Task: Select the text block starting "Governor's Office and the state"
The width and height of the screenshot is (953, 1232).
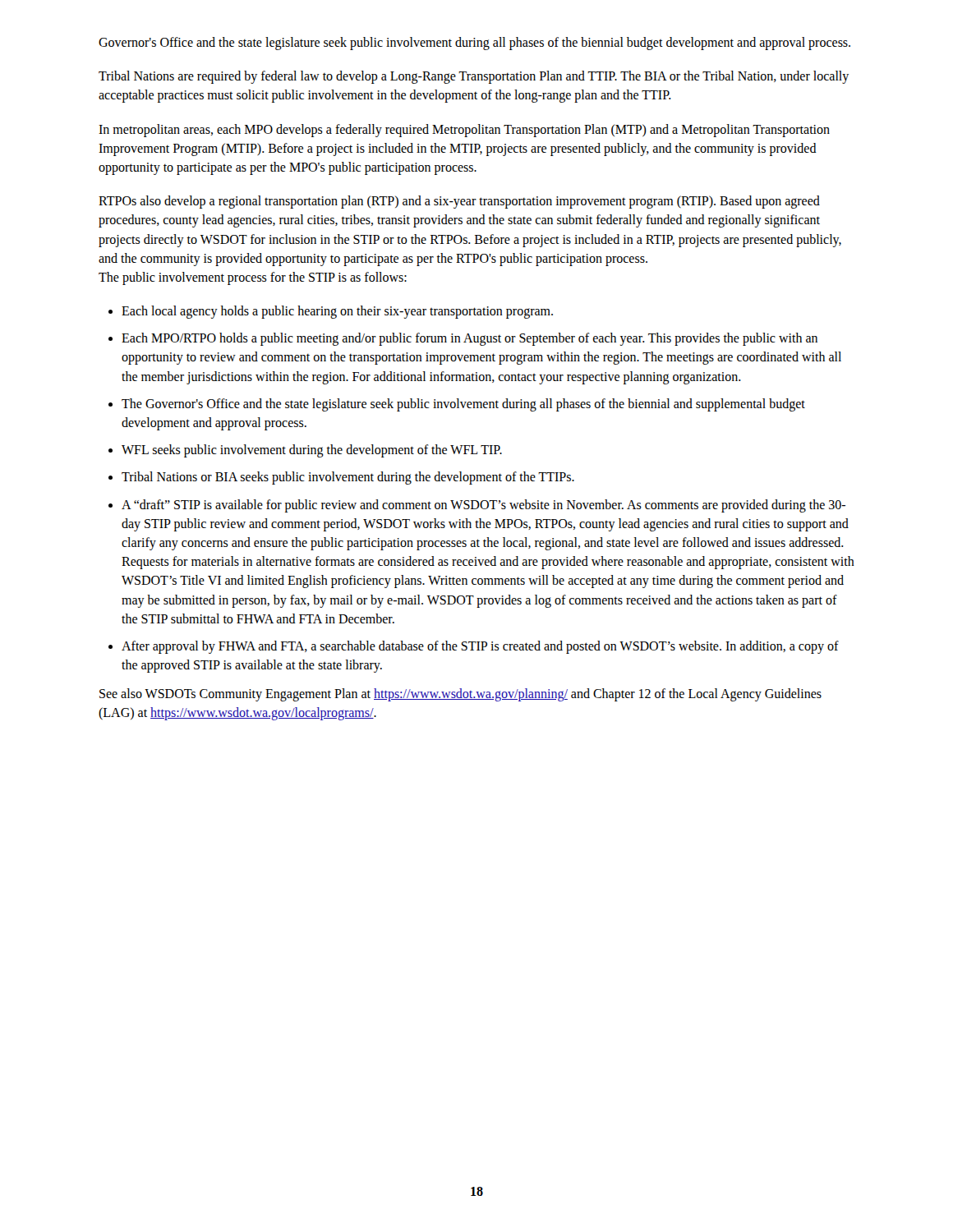Action: pos(475,42)
